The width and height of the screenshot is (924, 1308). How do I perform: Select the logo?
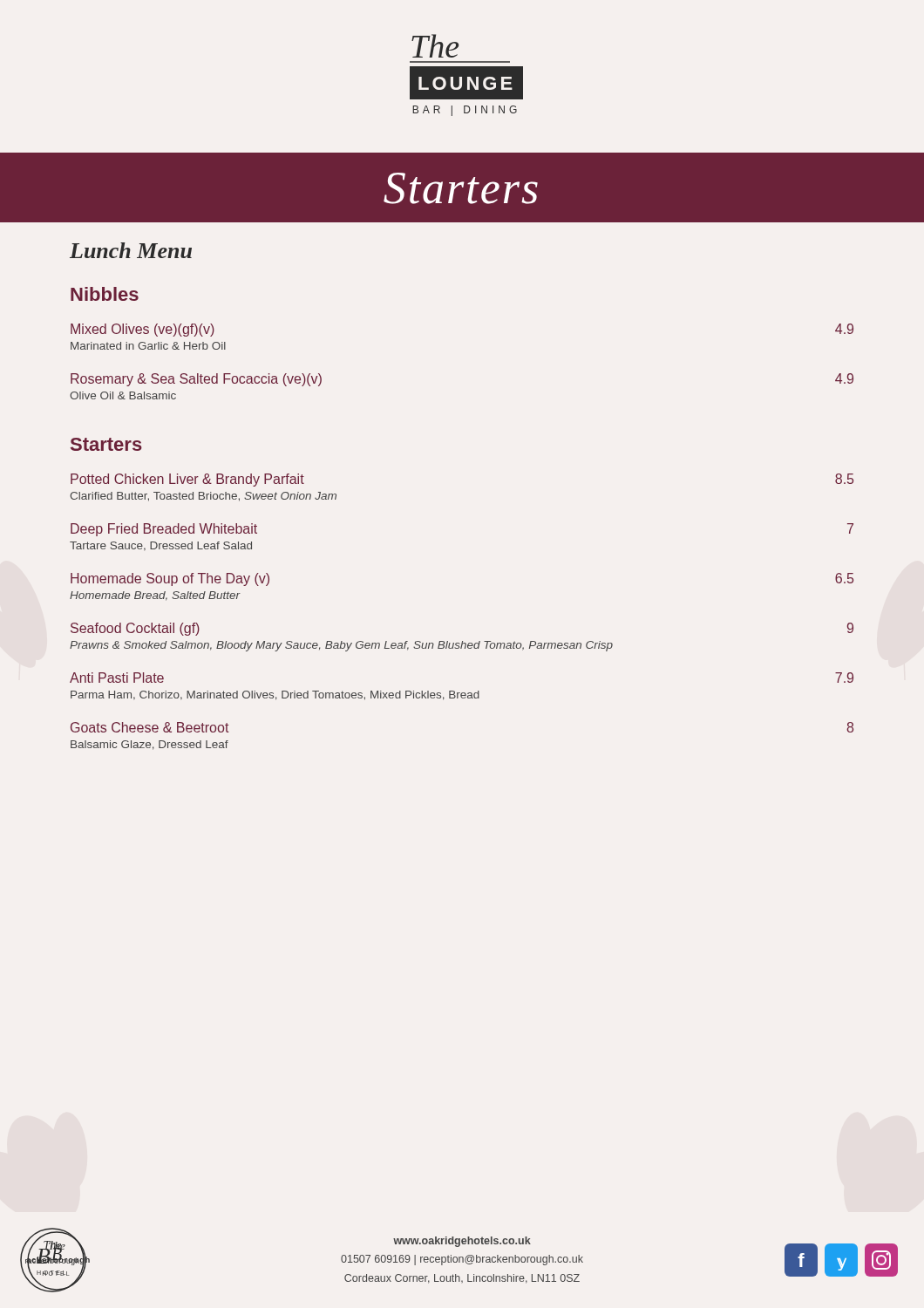coord(462,76)
